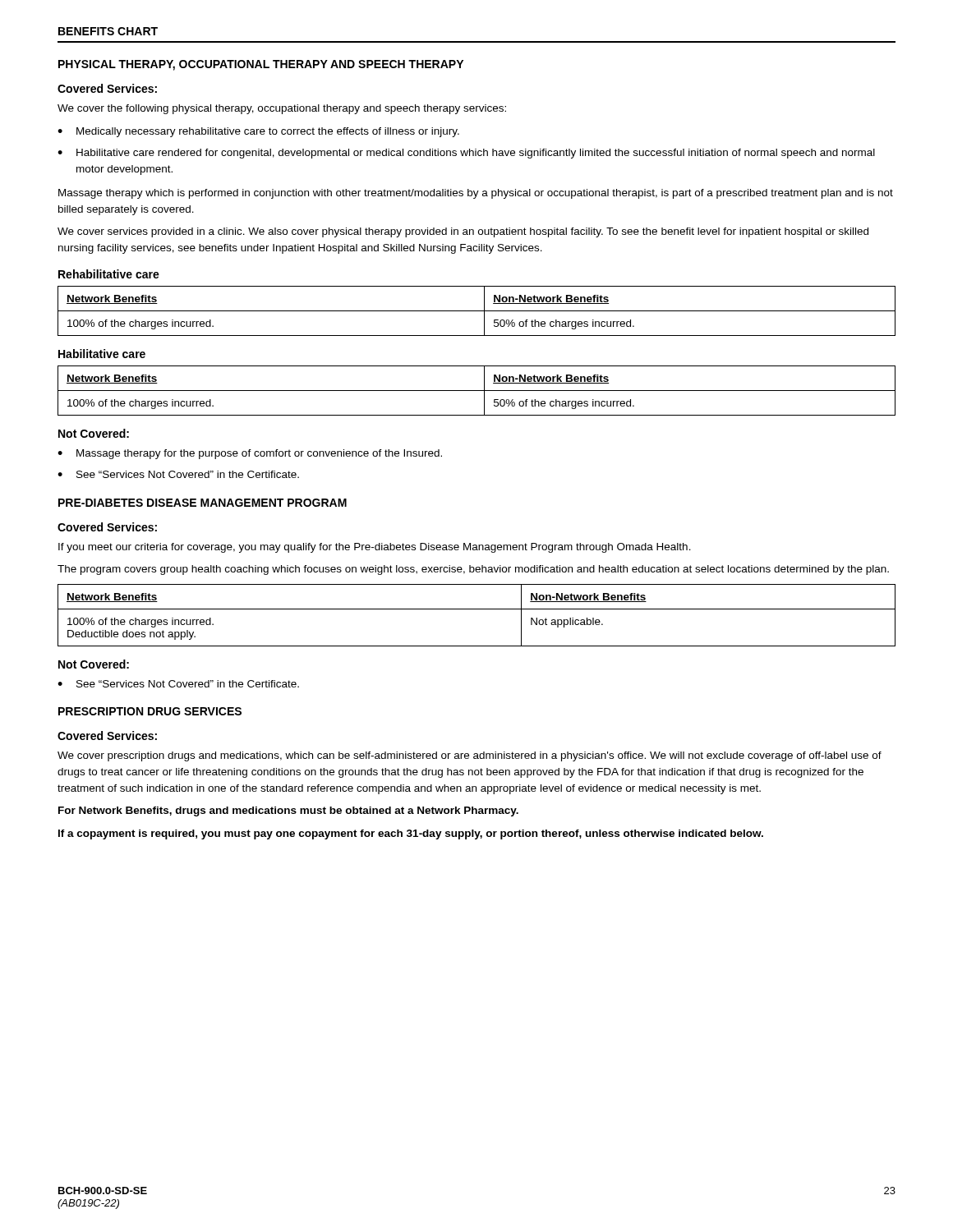Click the passage that begins "We cover services"
Screen dimensions: 1232x953
[463, 240]
